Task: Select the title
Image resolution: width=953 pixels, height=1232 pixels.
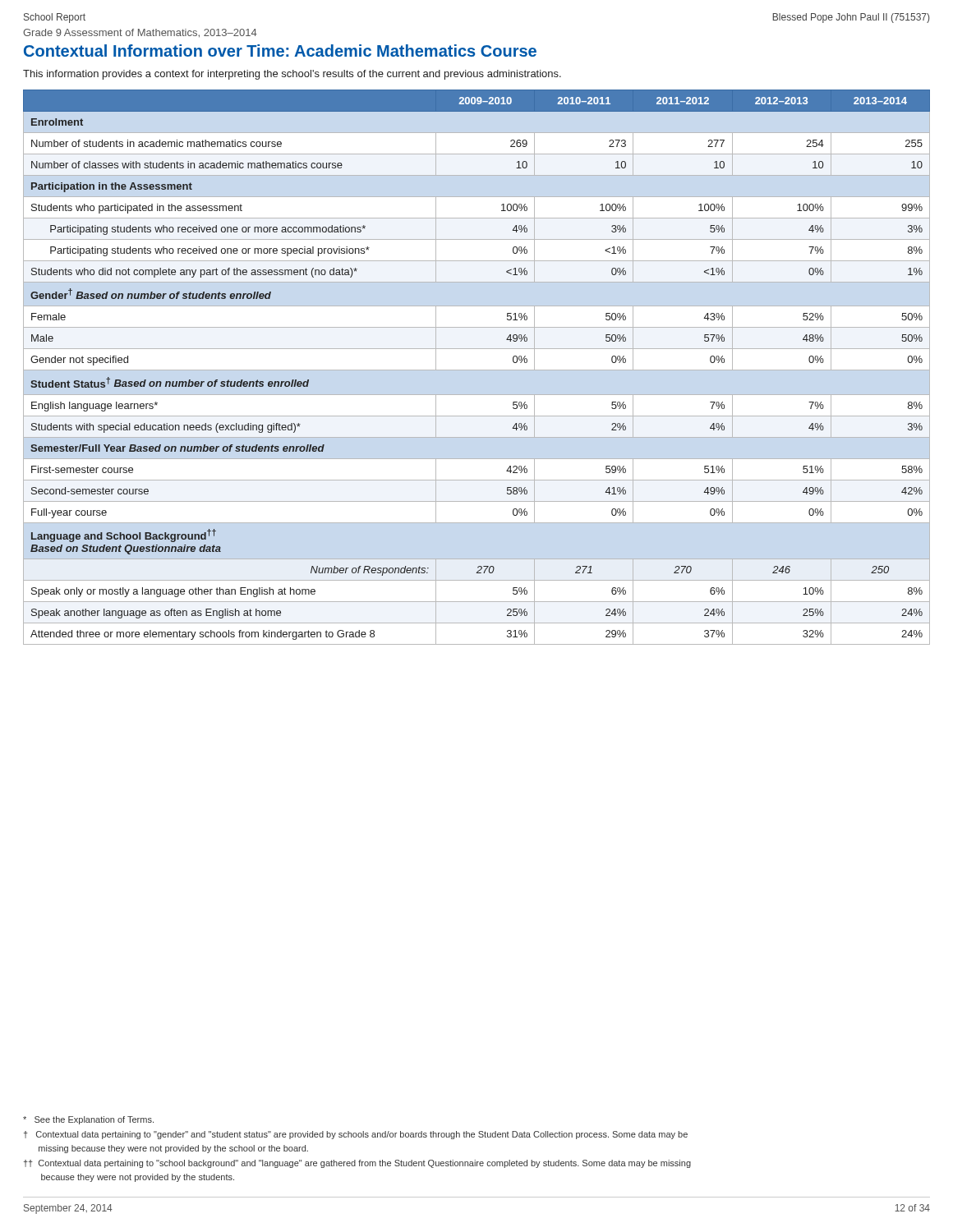Action: click(280, 51)
